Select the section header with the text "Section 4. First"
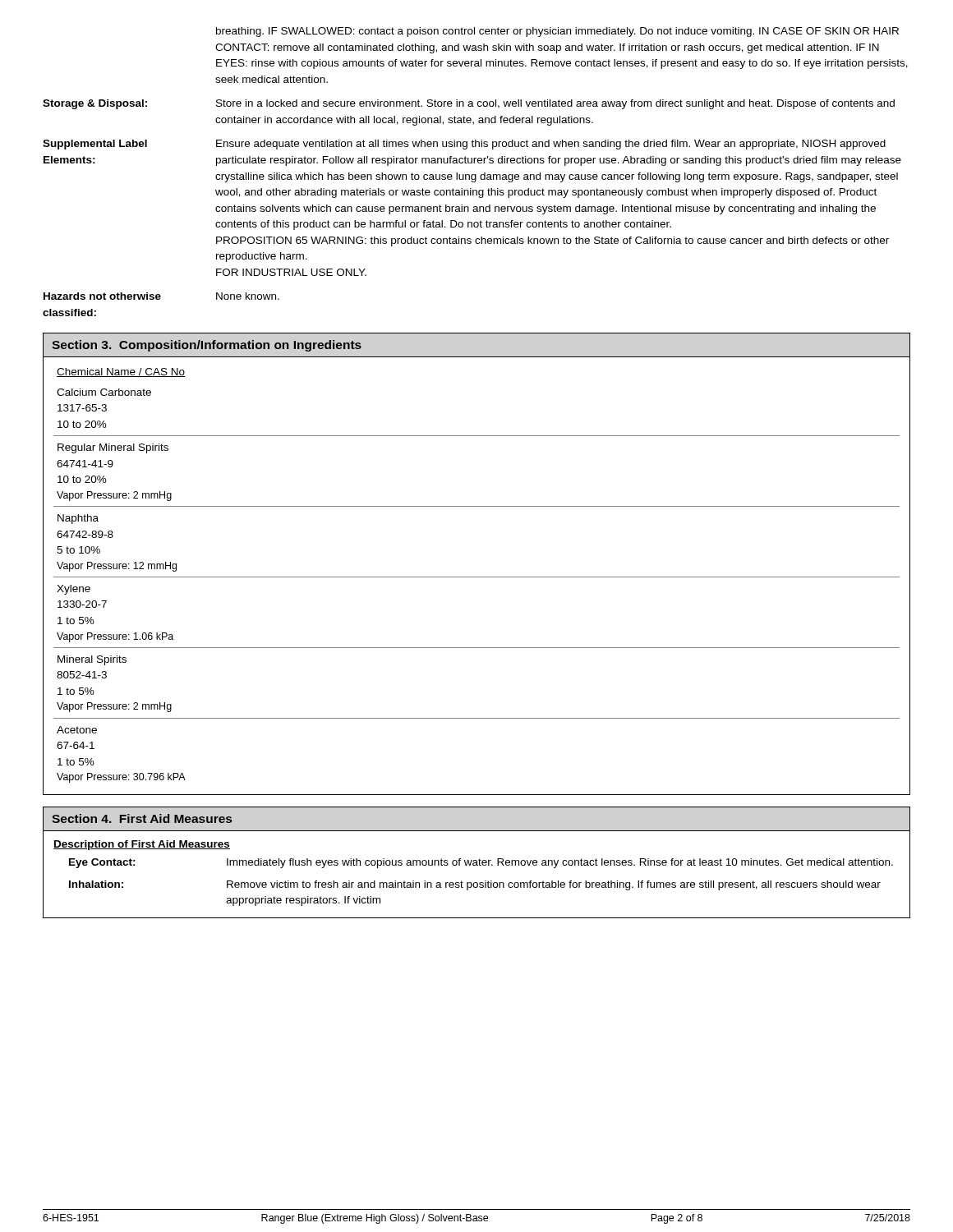 [142, 819]
